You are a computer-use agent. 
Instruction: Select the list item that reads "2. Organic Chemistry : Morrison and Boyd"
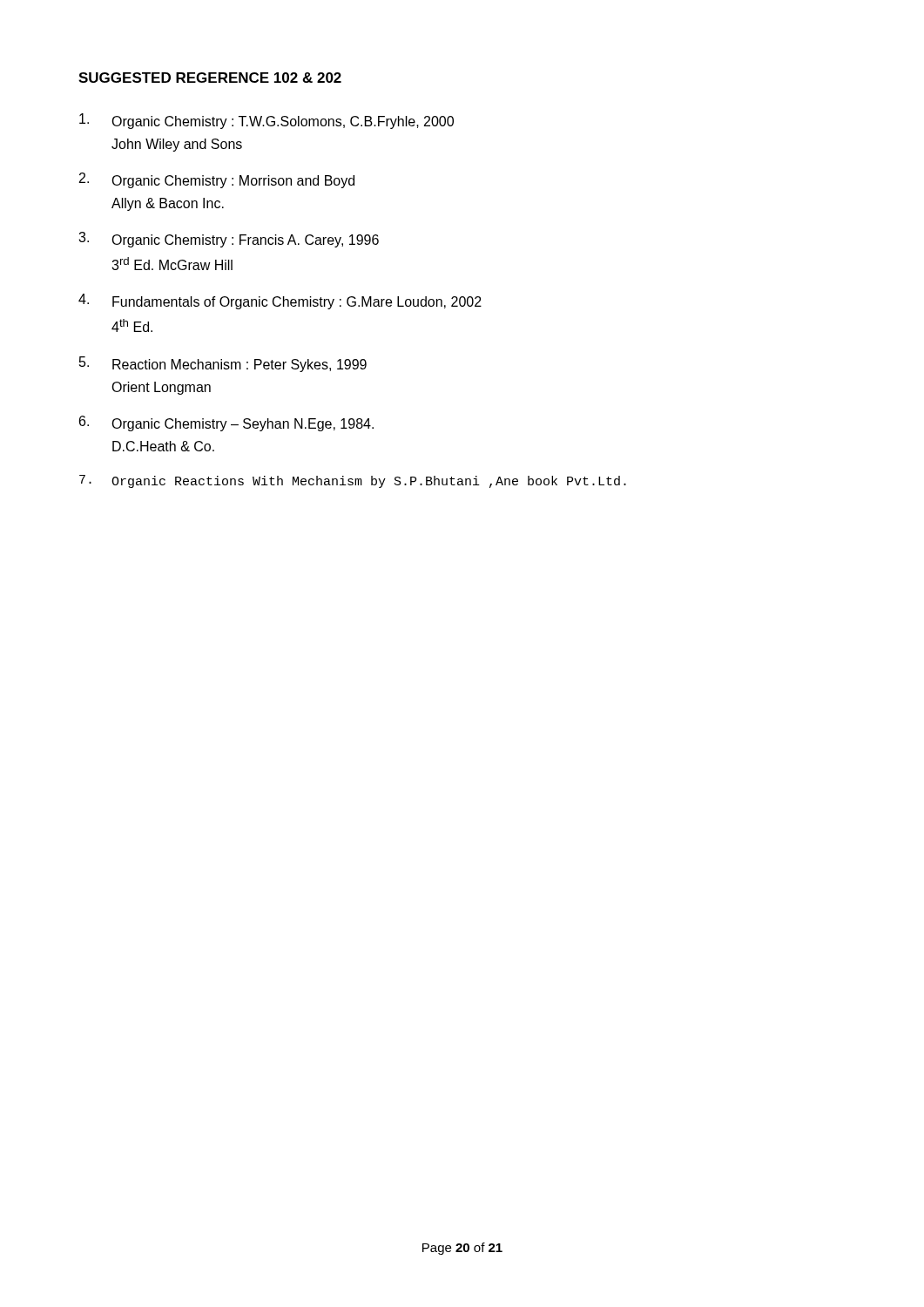coord(217,180)
